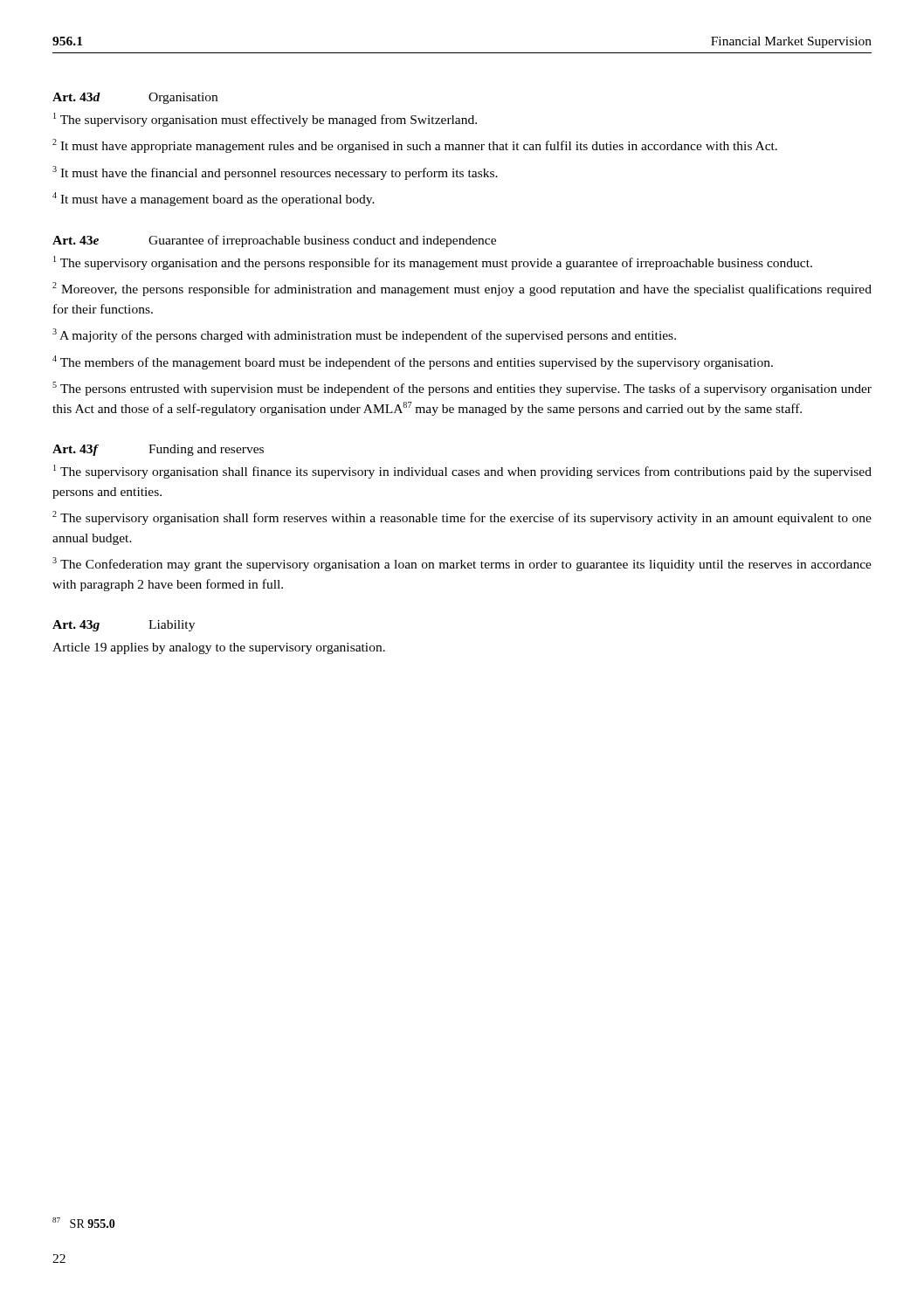
Task: Click on the section header that says "Art. 43f Funding"
Action: (158, 449)
